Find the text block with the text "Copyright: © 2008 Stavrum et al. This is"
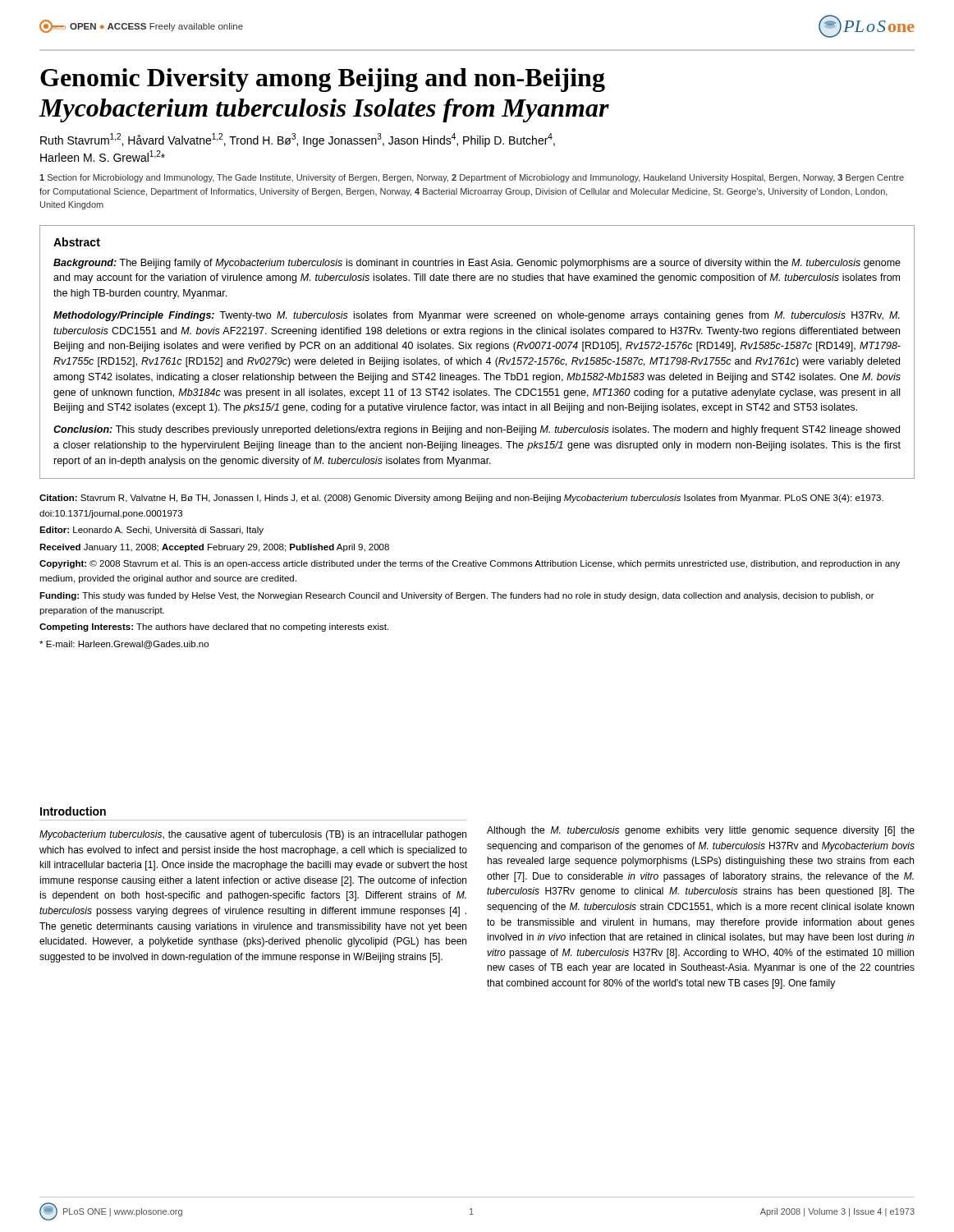This screenshot has width=954, height=1232. pos(470,571)
